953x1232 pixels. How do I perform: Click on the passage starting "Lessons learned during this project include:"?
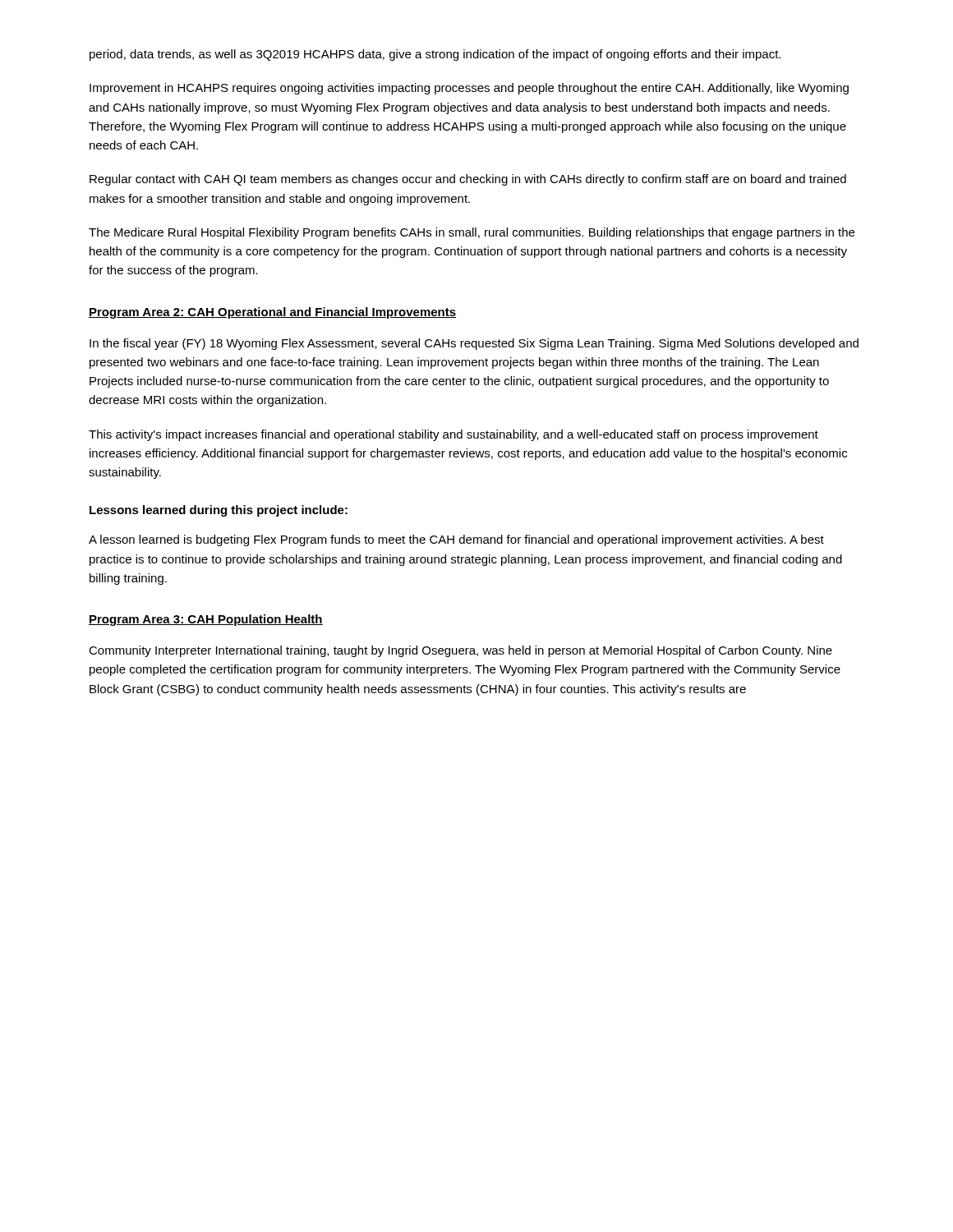(x=218, y=510)
